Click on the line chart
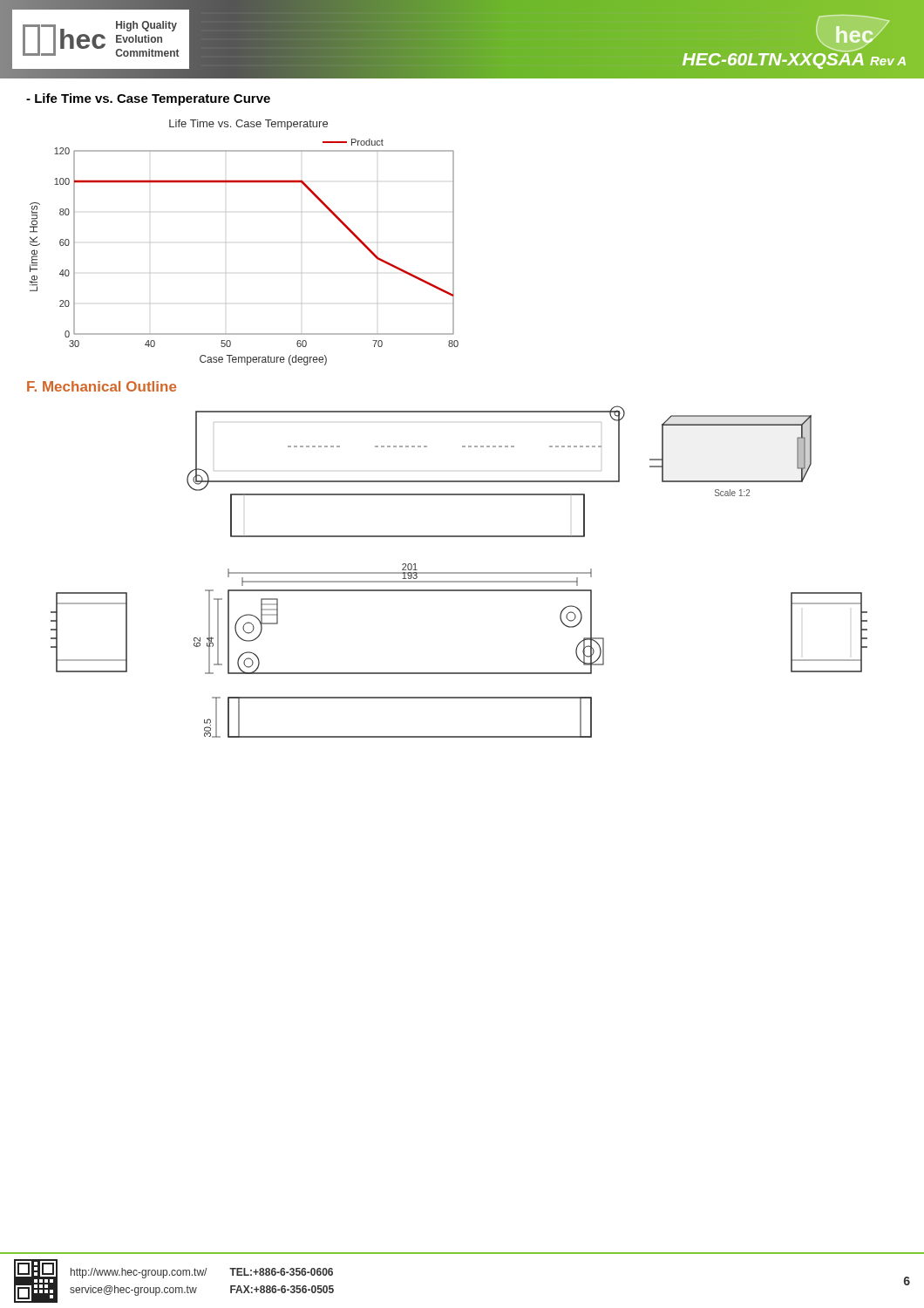 [x=248, y=240]
